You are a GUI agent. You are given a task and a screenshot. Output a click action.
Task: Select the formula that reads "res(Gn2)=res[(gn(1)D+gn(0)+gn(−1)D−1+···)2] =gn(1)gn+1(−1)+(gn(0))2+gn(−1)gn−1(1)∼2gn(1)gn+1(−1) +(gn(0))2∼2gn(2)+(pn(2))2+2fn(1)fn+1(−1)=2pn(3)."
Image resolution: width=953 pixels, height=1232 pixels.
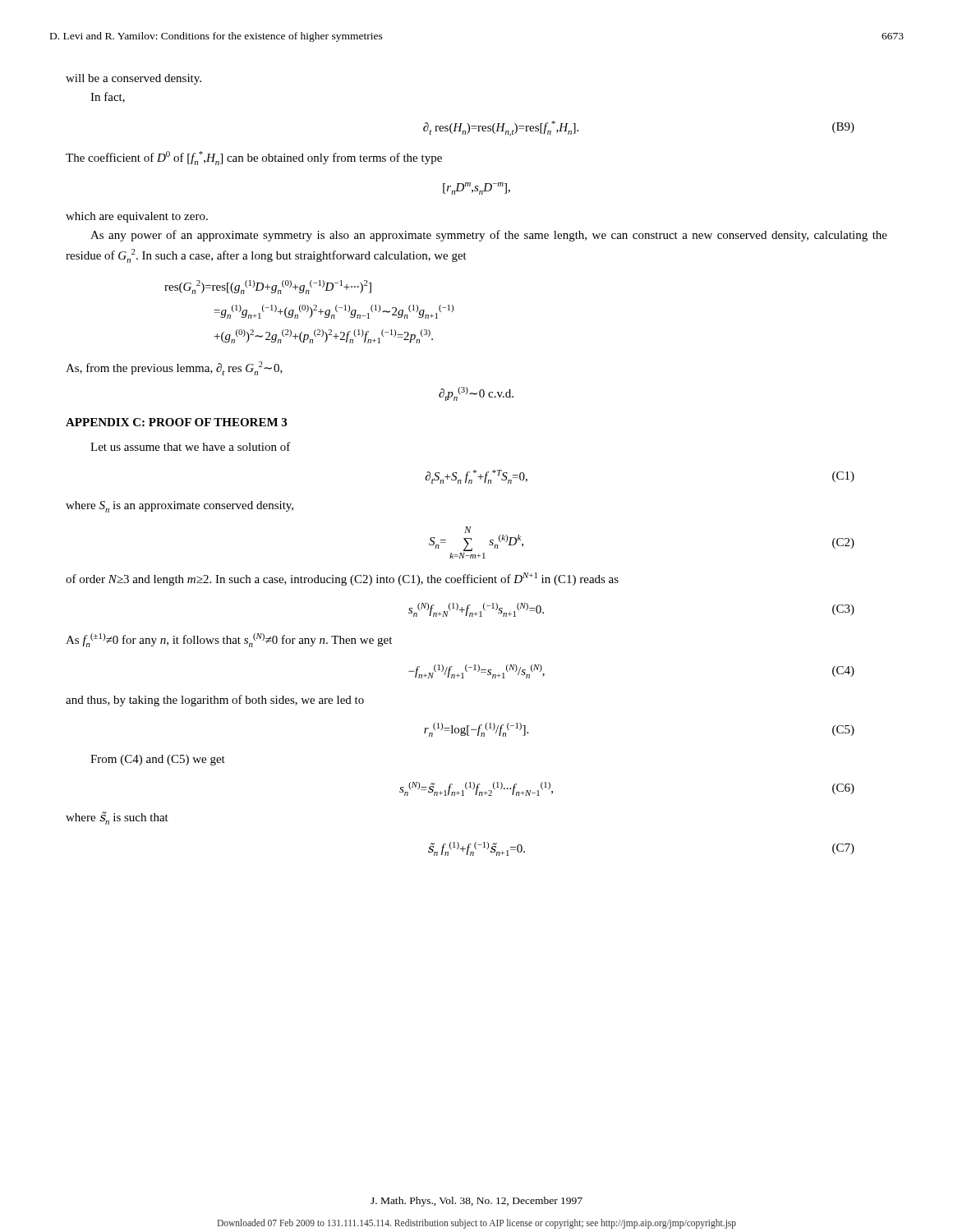(268, 287)
